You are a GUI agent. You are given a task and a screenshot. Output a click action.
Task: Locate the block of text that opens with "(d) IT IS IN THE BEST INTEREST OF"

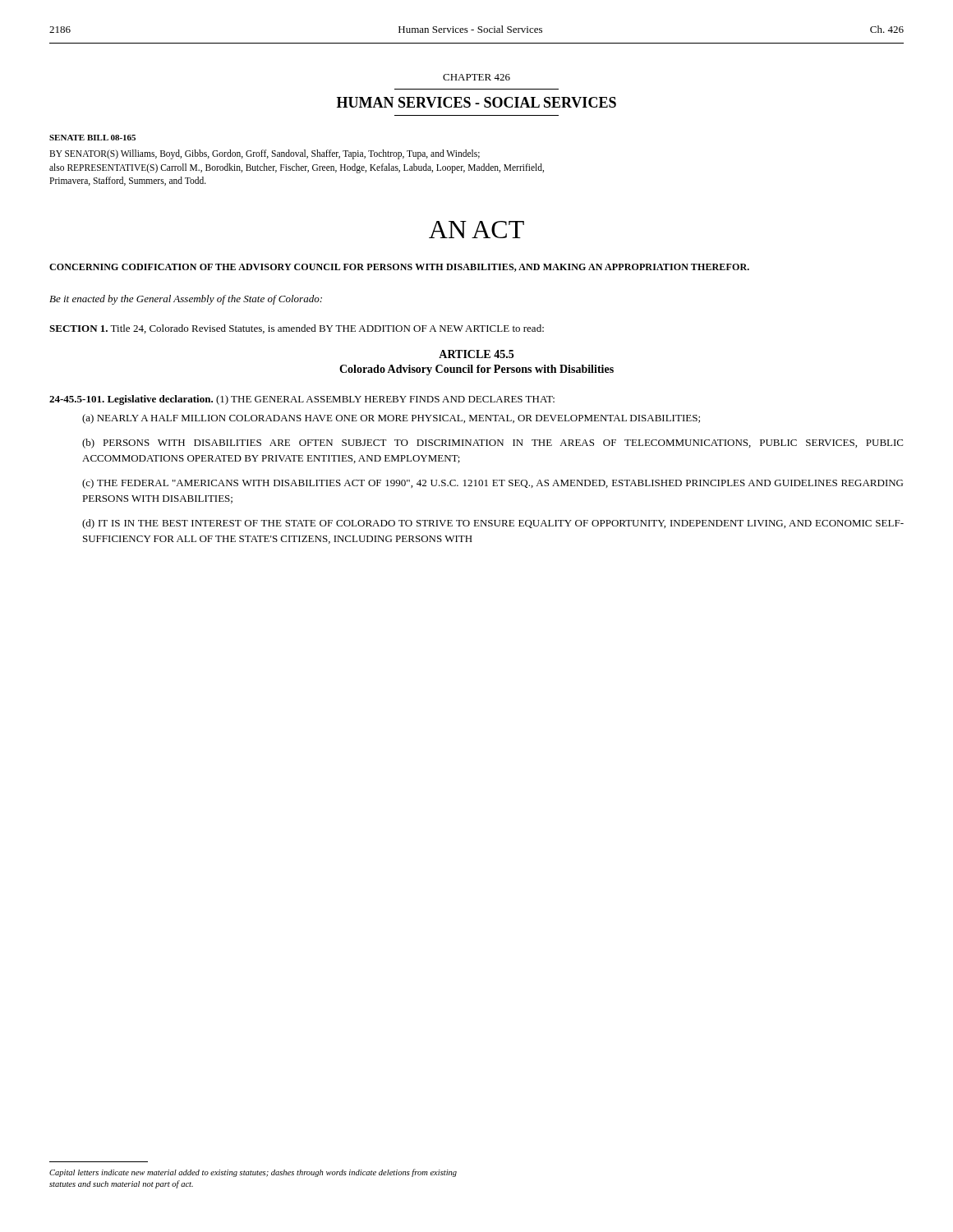[x=493, y=530]
